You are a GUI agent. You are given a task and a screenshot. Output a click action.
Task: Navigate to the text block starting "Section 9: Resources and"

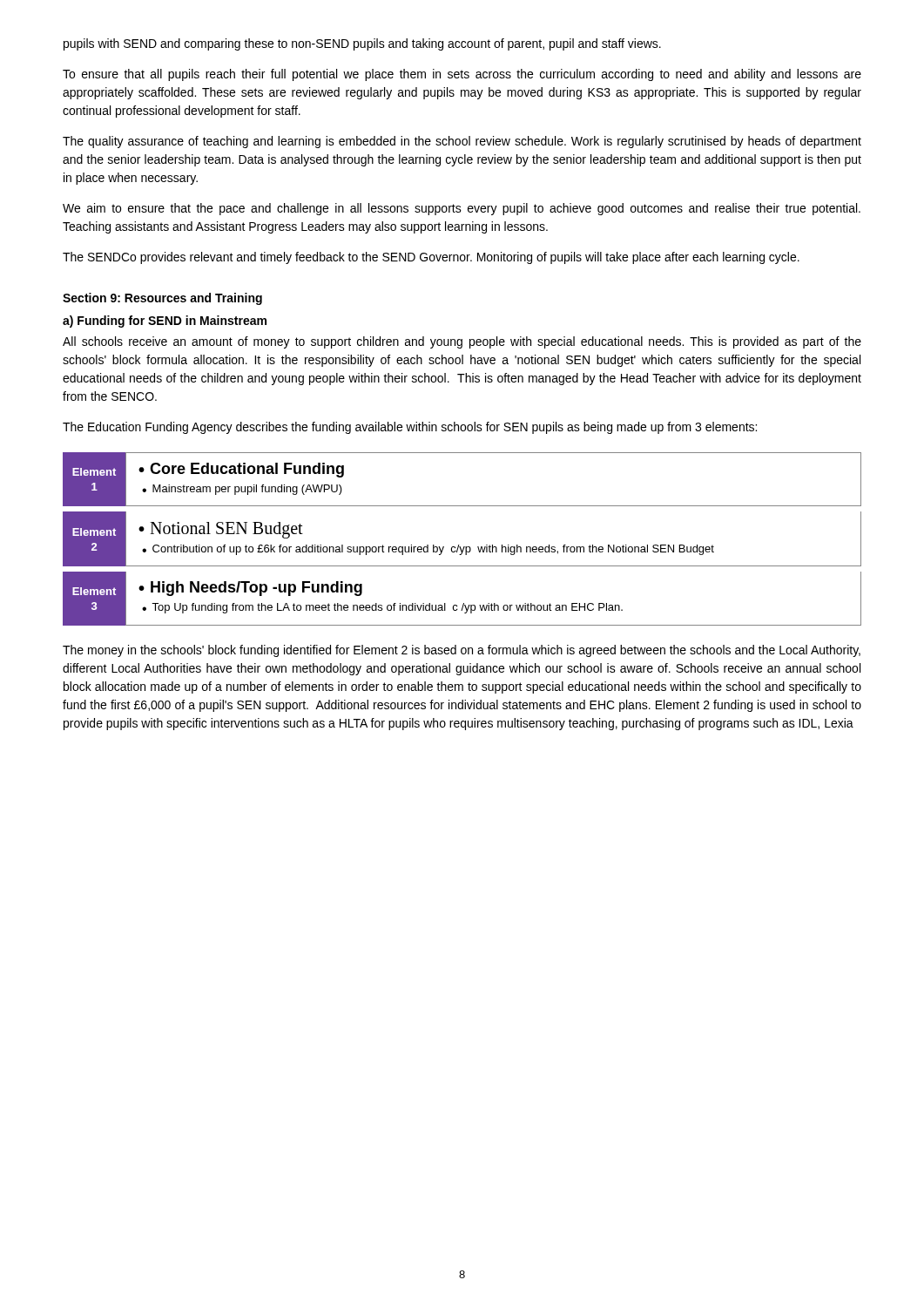[163, 298]
